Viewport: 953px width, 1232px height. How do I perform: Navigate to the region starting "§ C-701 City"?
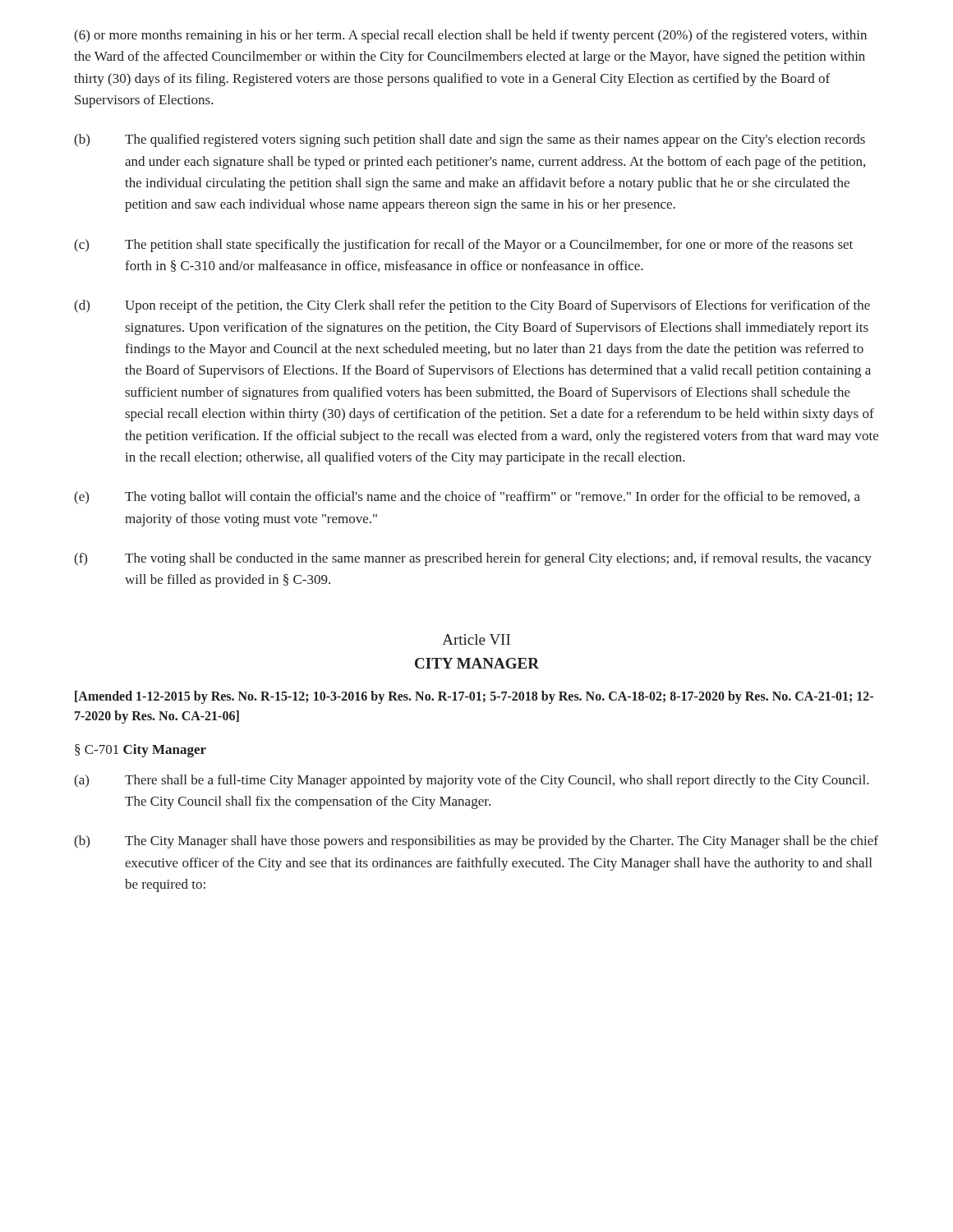click(x=140, y=750)
